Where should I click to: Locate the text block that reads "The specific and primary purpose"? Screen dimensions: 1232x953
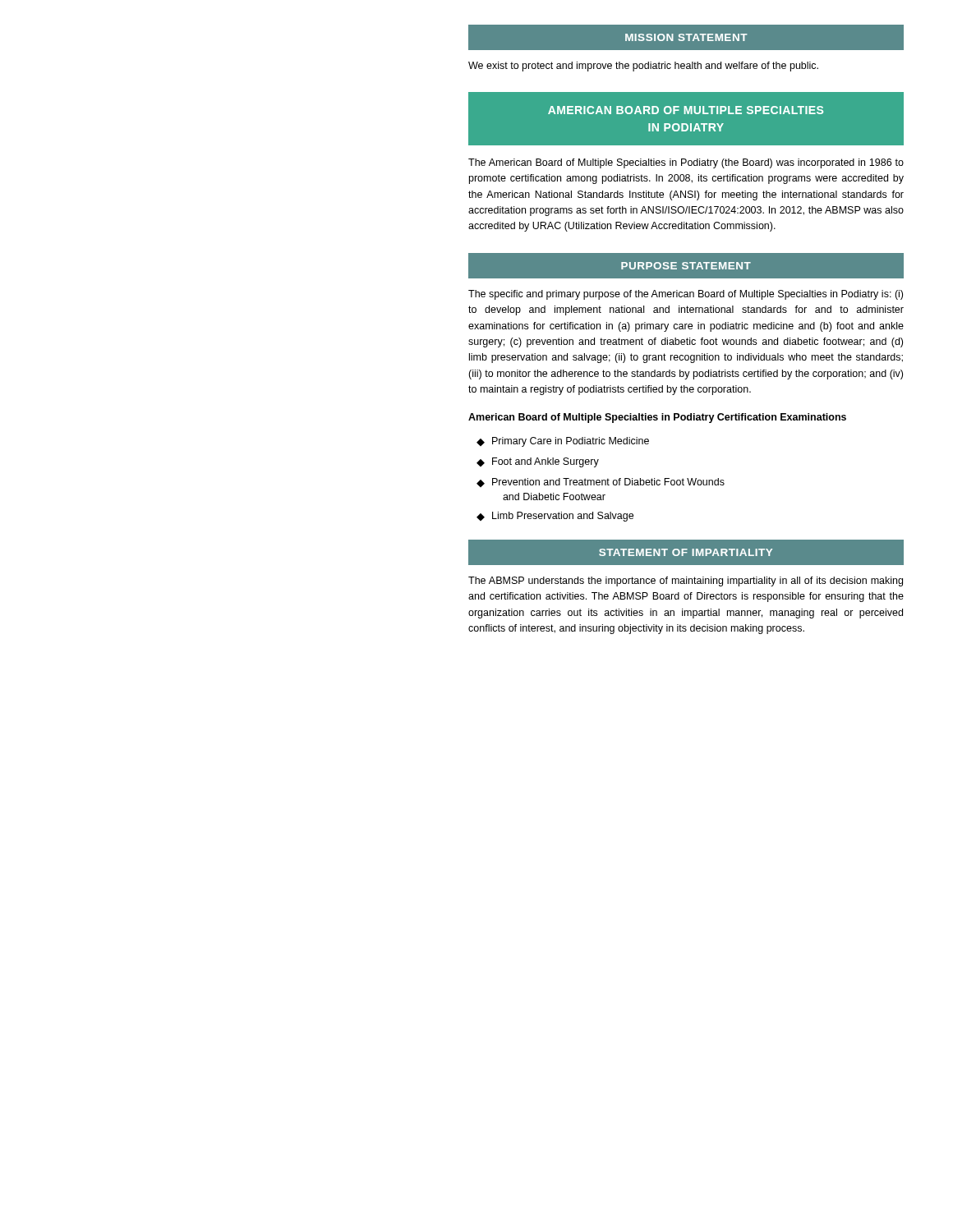coord(686,342)
